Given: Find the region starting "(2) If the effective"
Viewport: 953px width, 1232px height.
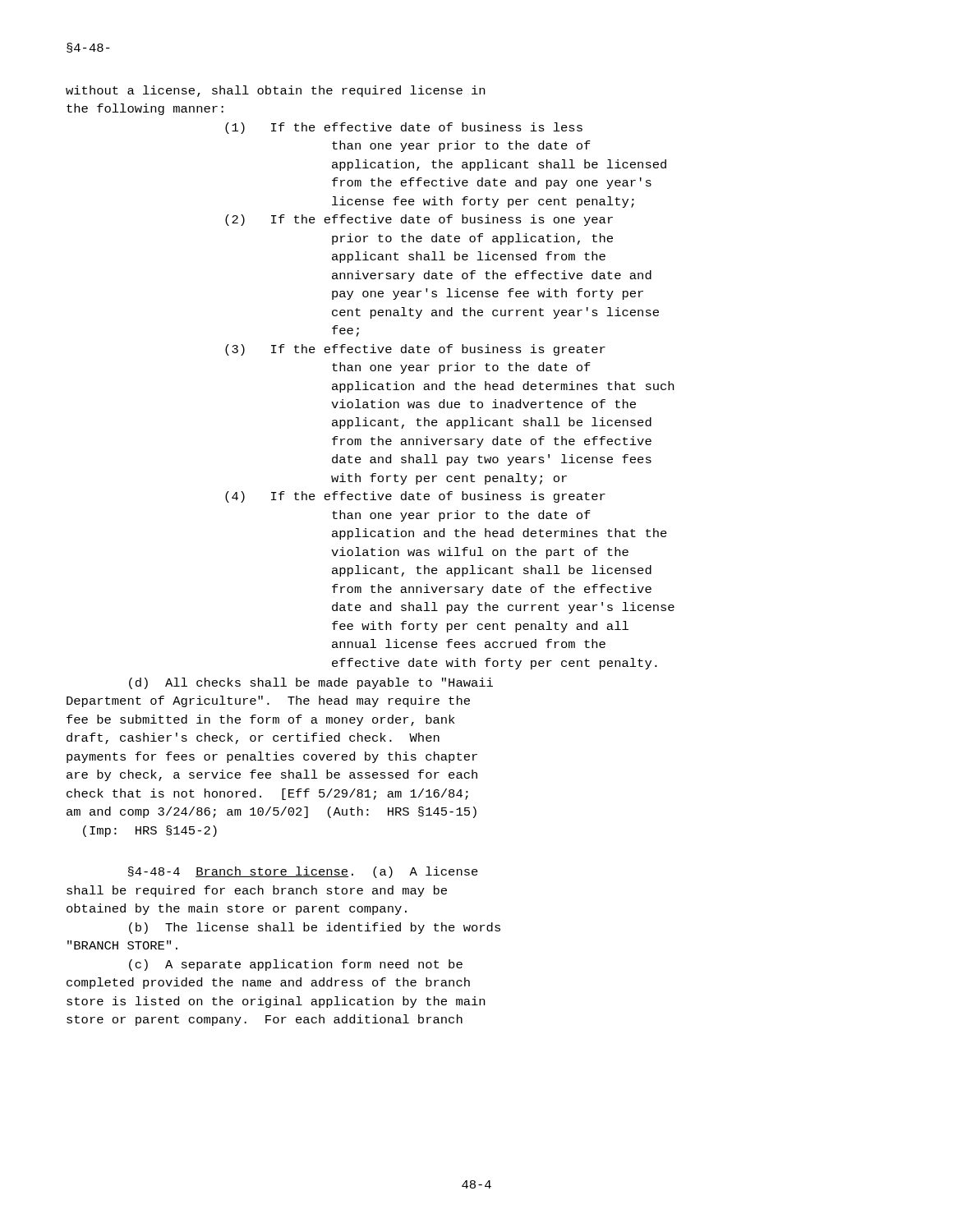Looking at the screenshot, I should point(468,276).
